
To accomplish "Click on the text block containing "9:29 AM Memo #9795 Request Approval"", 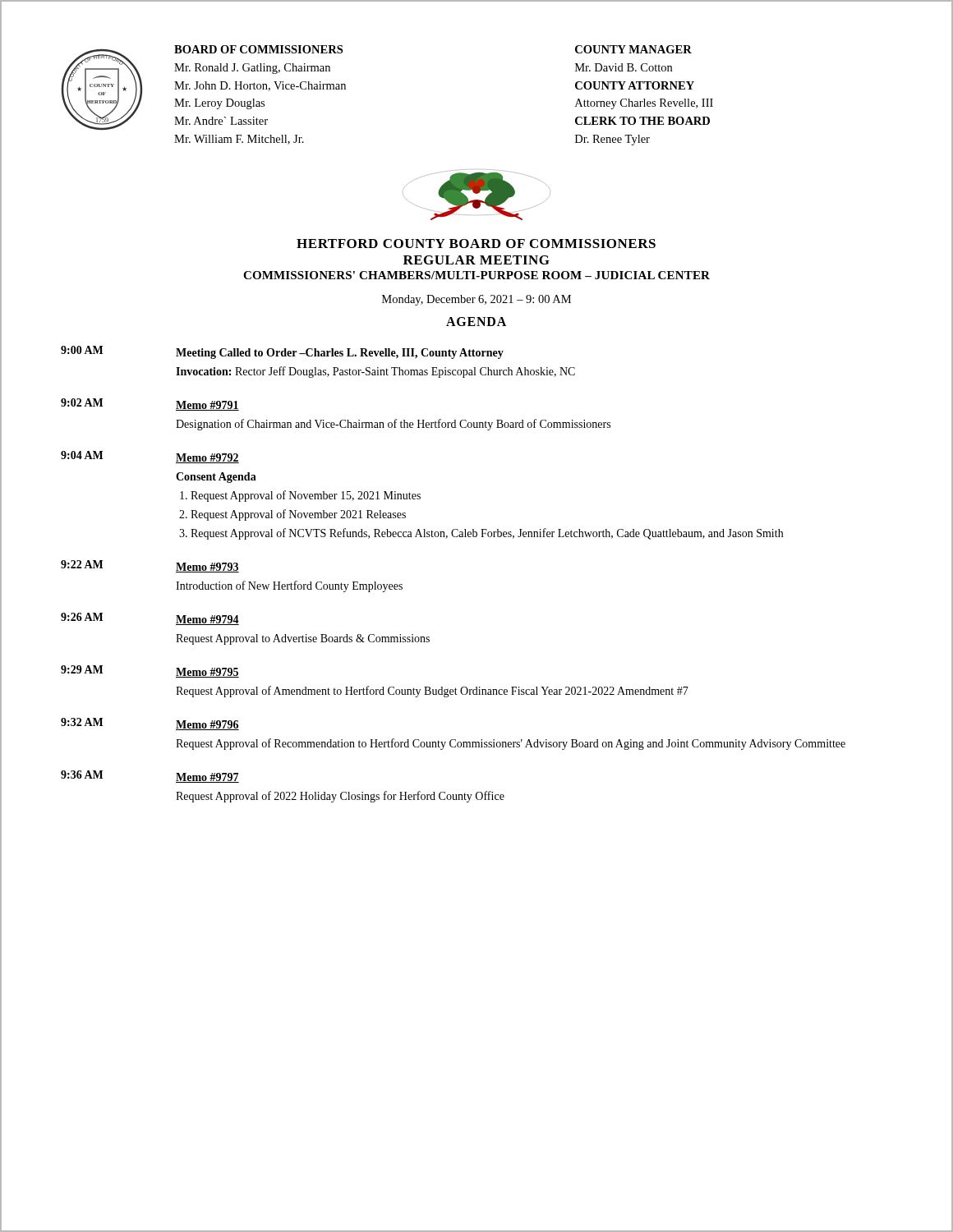I will point(476,690).
